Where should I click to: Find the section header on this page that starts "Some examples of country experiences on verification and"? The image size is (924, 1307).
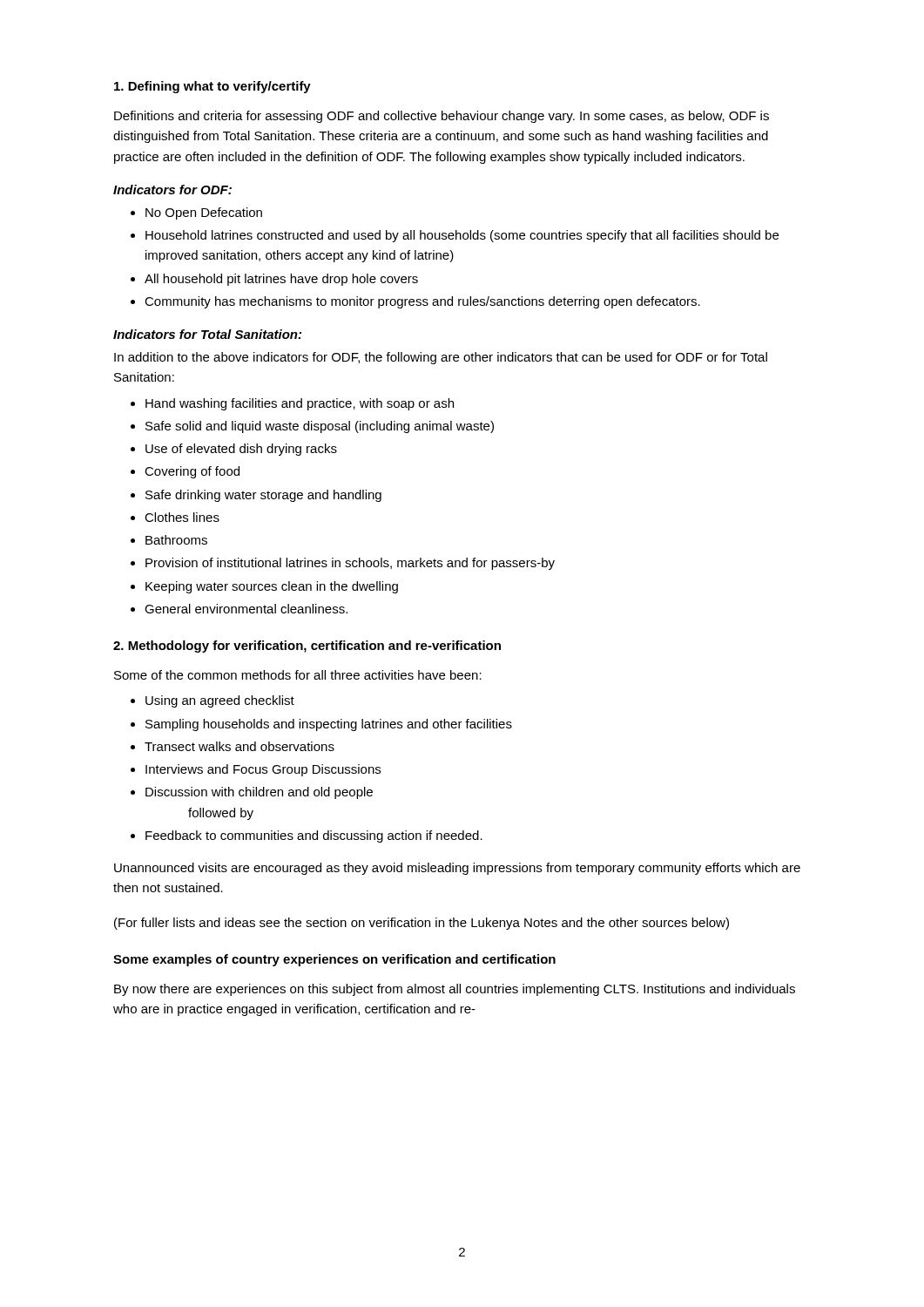[335, 959]
